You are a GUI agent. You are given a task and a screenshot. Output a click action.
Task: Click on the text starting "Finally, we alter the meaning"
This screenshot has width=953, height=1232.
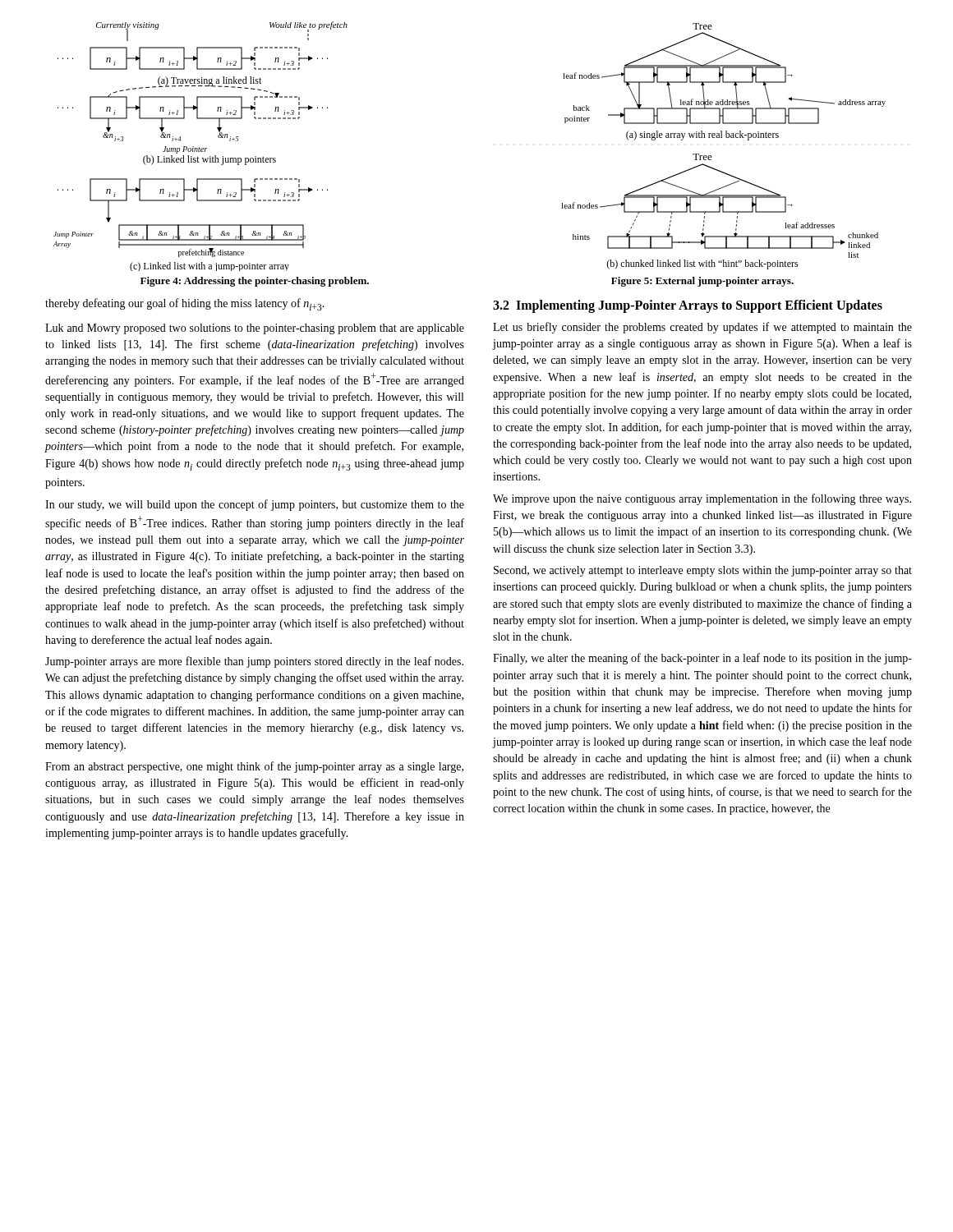coord(702,734)
